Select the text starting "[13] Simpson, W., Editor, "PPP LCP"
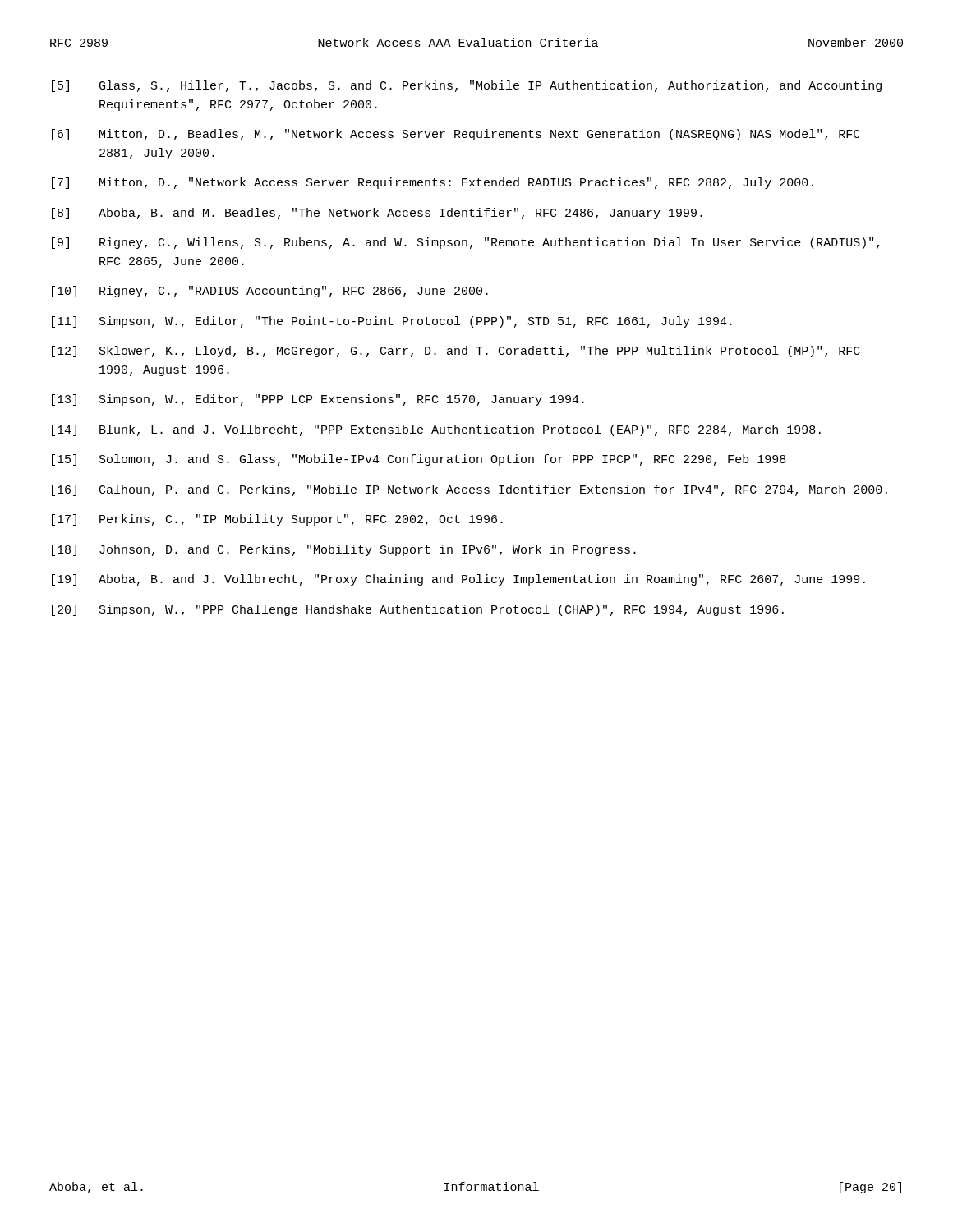Viewport: 953px width, 1232px height. point(476,401)
